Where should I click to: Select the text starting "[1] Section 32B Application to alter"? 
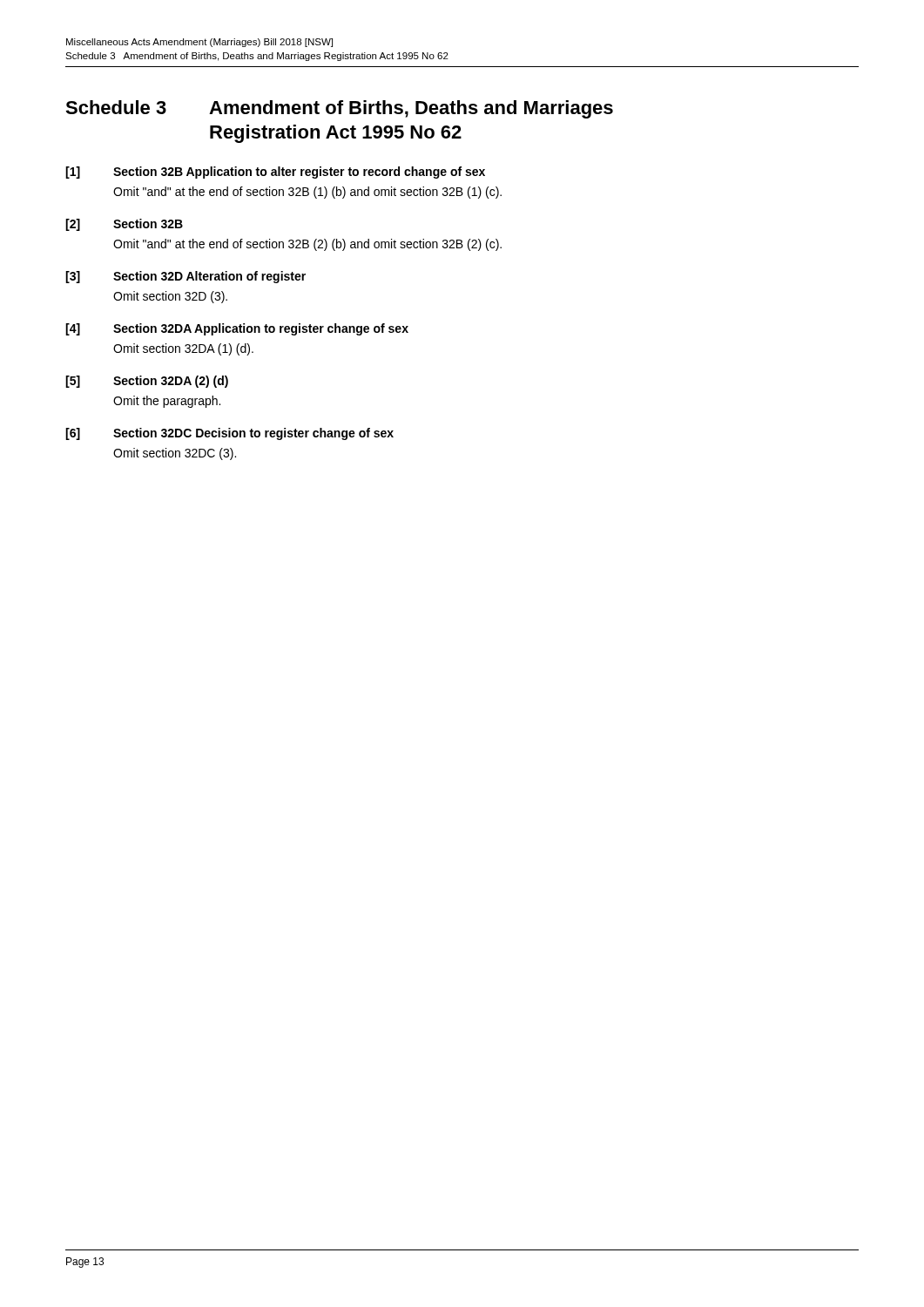(462, 182)
